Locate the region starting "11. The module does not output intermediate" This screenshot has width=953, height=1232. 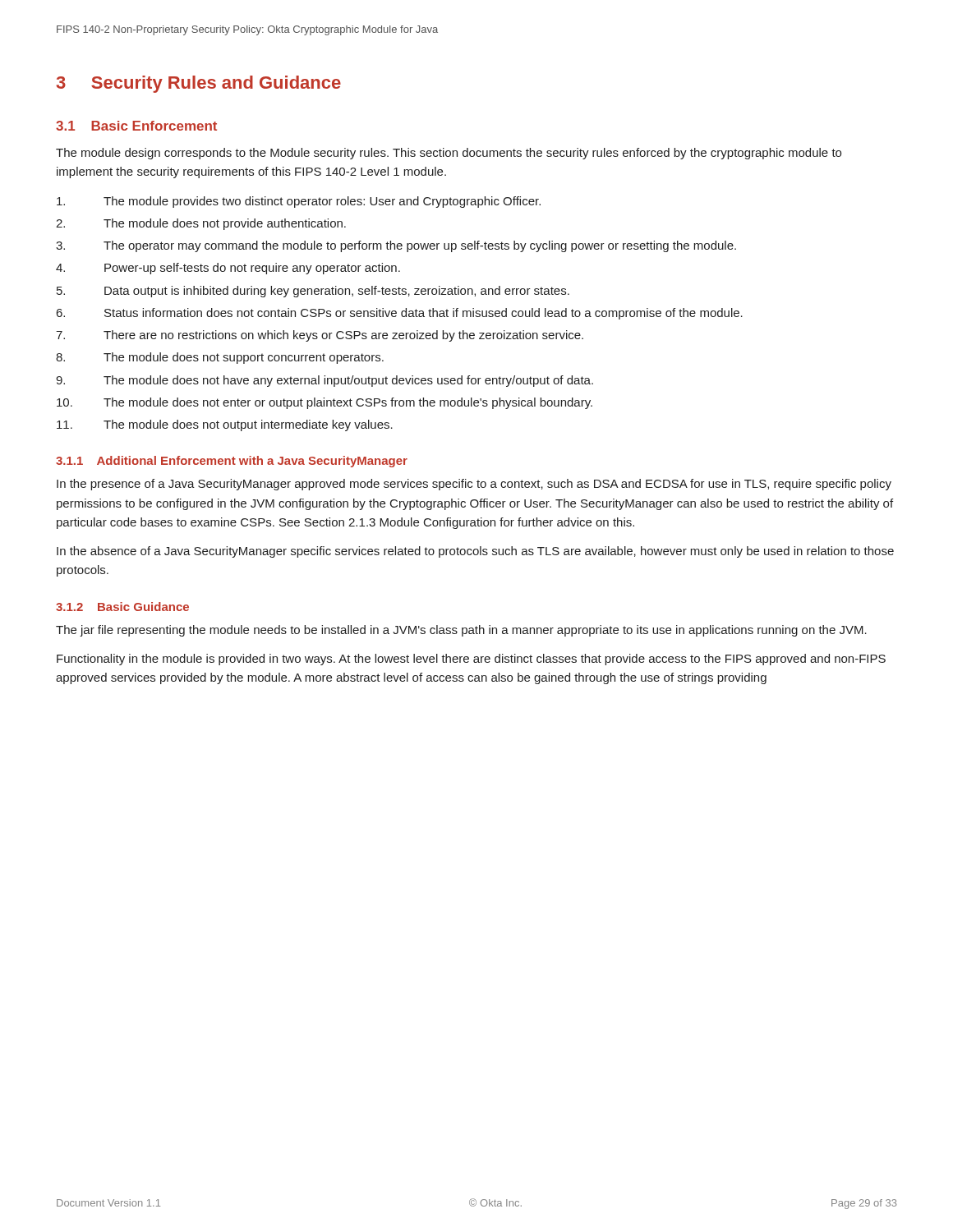[x=225, y=425]
